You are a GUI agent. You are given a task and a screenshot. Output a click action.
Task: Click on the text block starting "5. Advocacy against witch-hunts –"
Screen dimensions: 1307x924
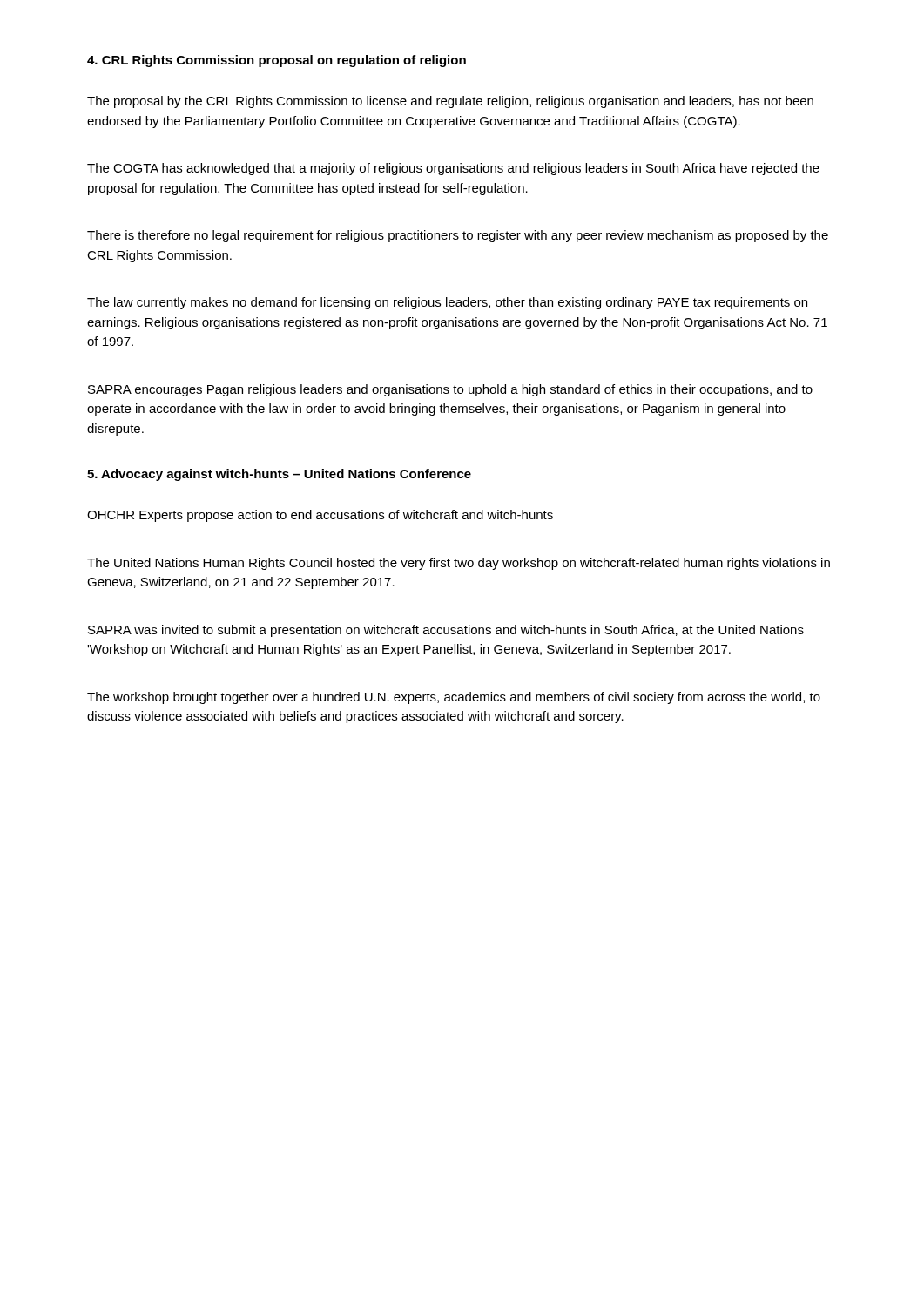click(279, 474)
